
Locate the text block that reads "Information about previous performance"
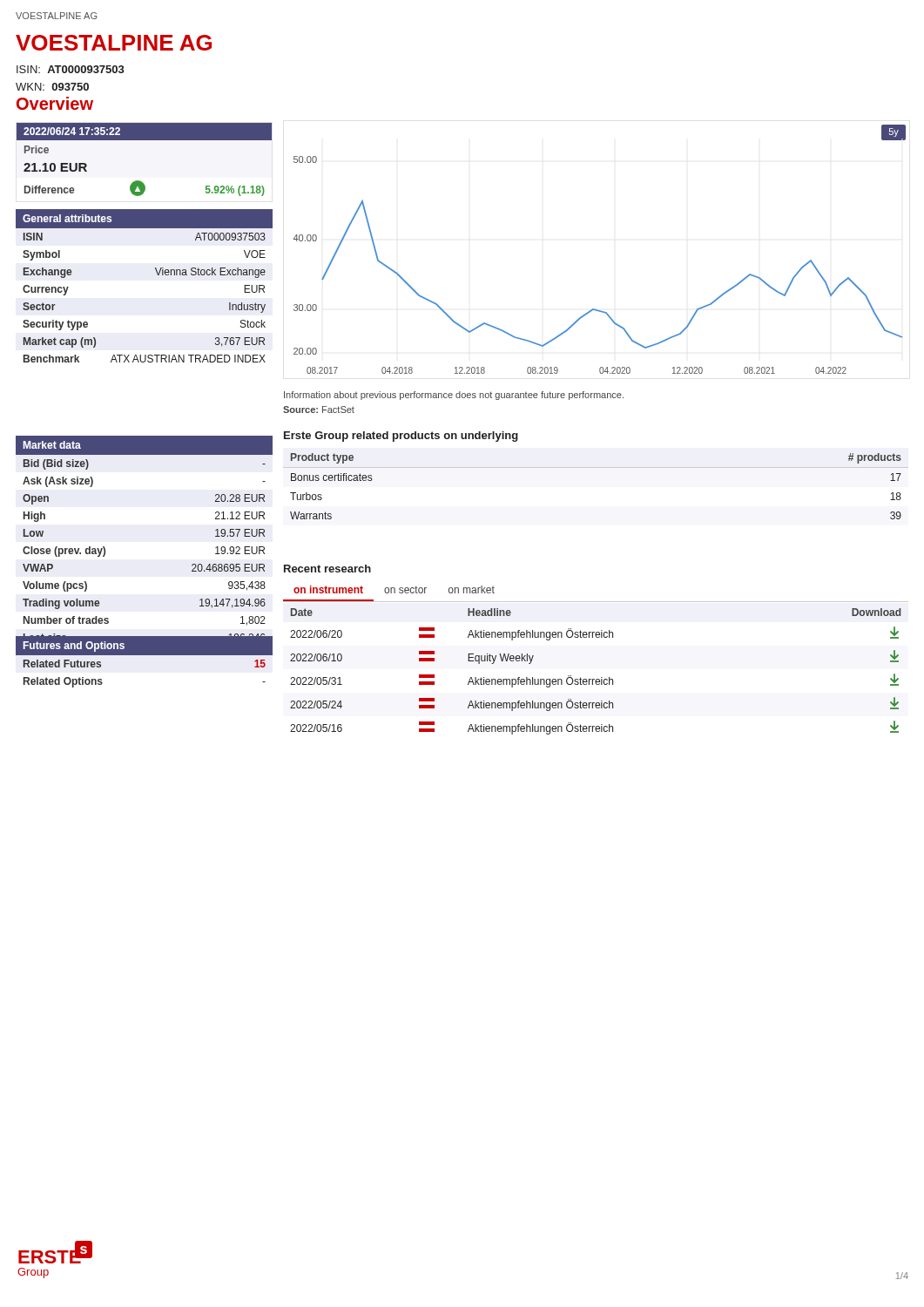tap(454, 402)
